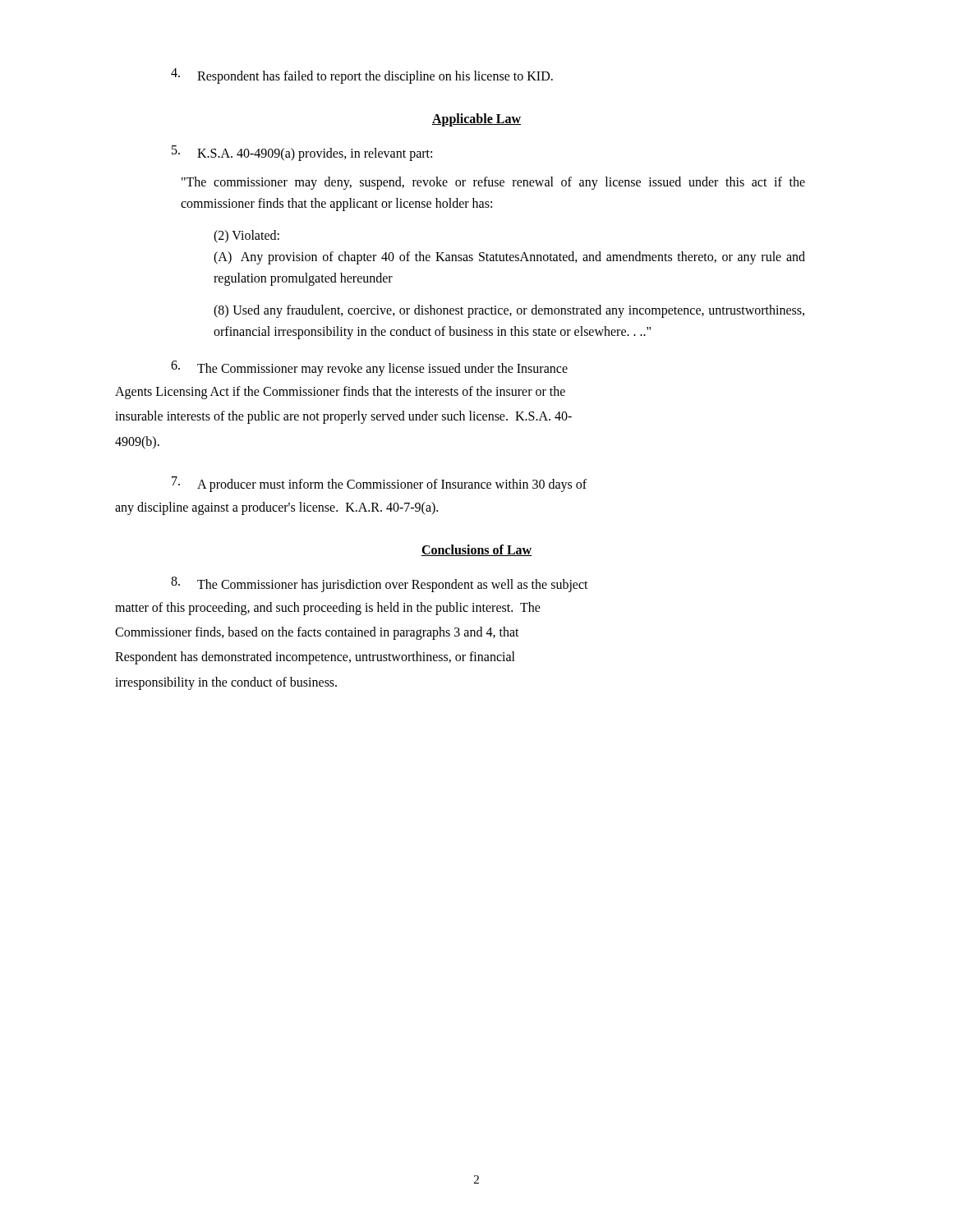This screenshot has width=953, height=1232.
Task: Locate the section header containing "Applicable Law"
Action: [x=476, y=118]
